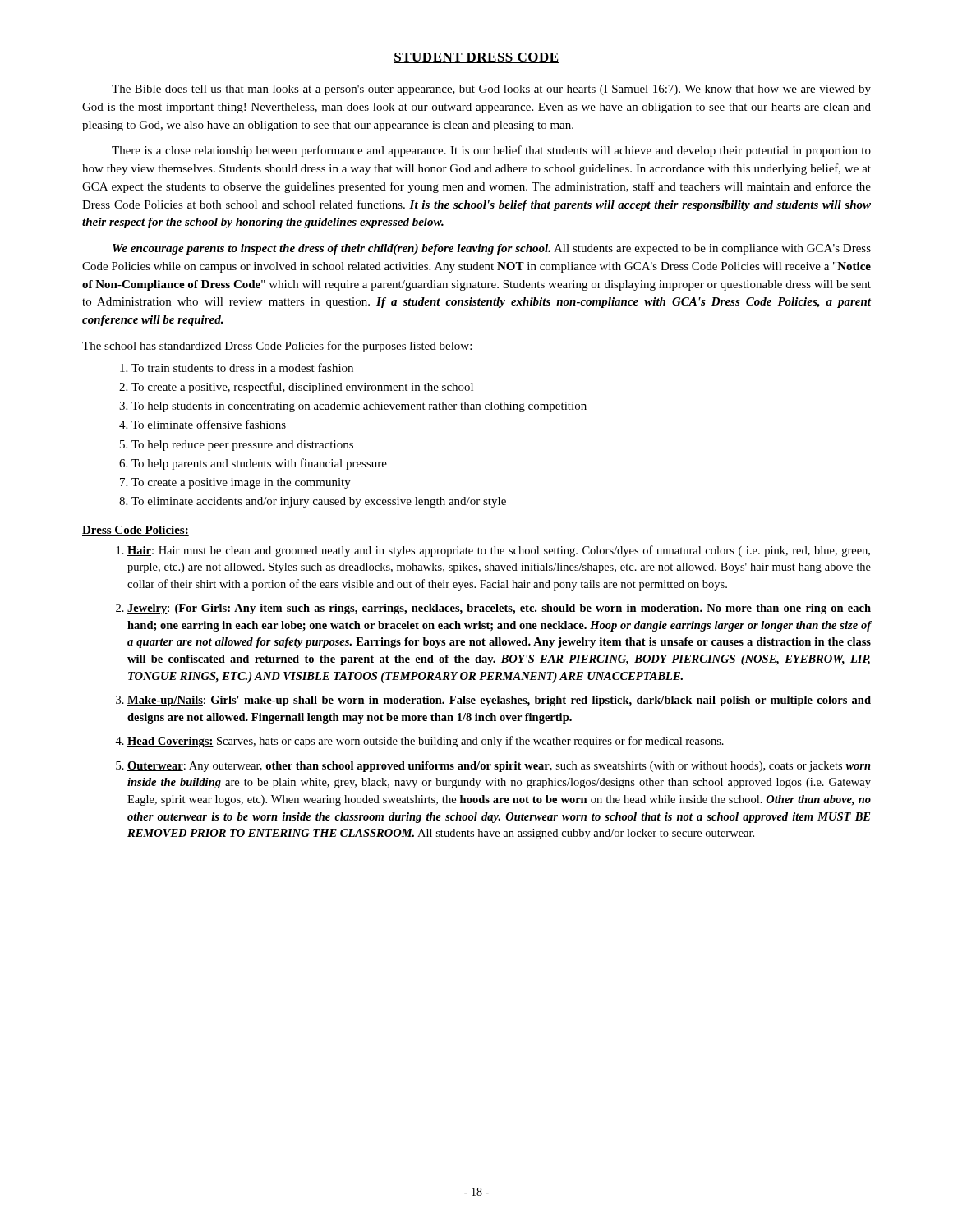Screen dimensions: 1232x953
Task: Select the title
Action: point(476,57)
